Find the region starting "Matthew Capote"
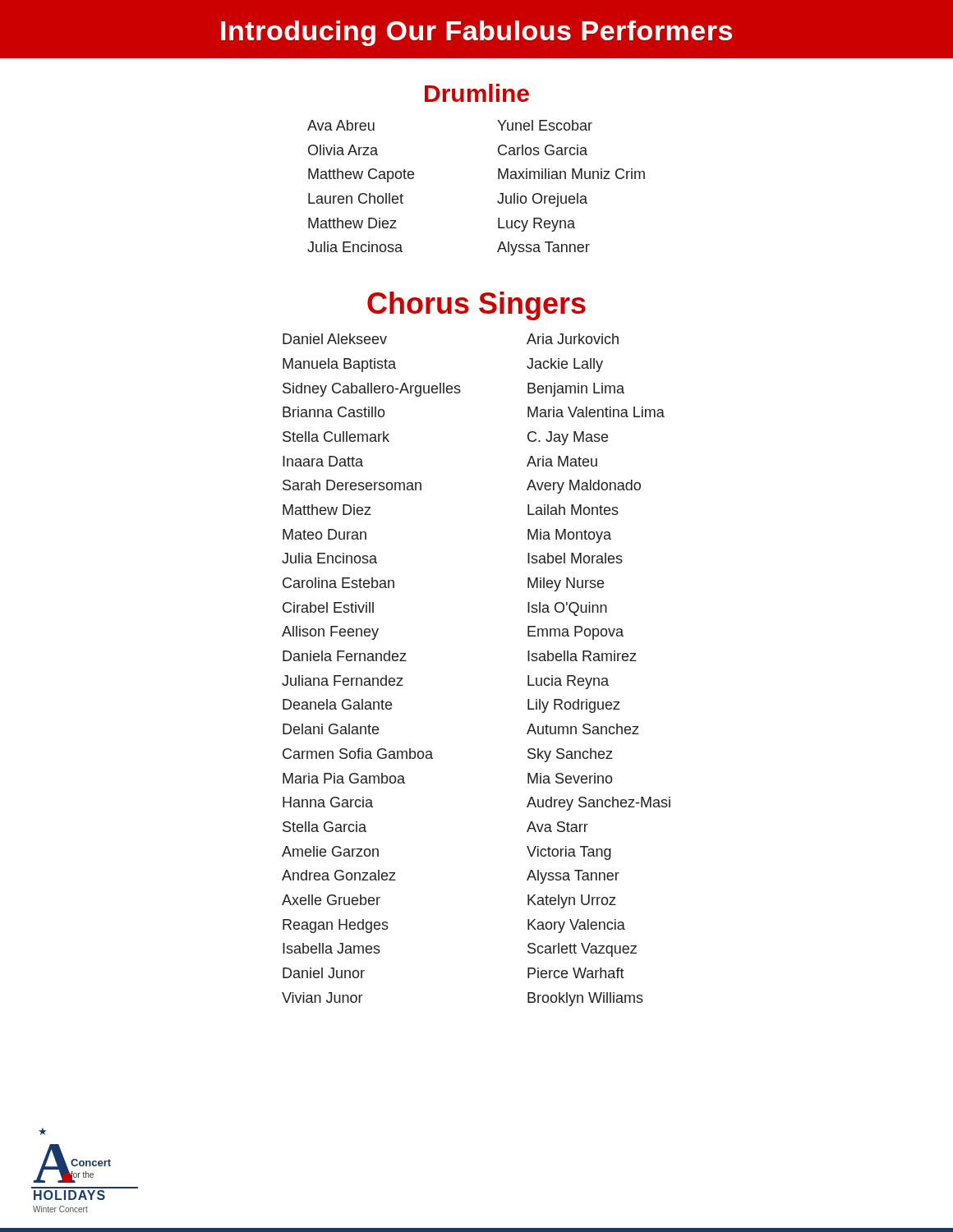Image resolution: width=953 pixels, height=1232 pixels. click(361, 174)
